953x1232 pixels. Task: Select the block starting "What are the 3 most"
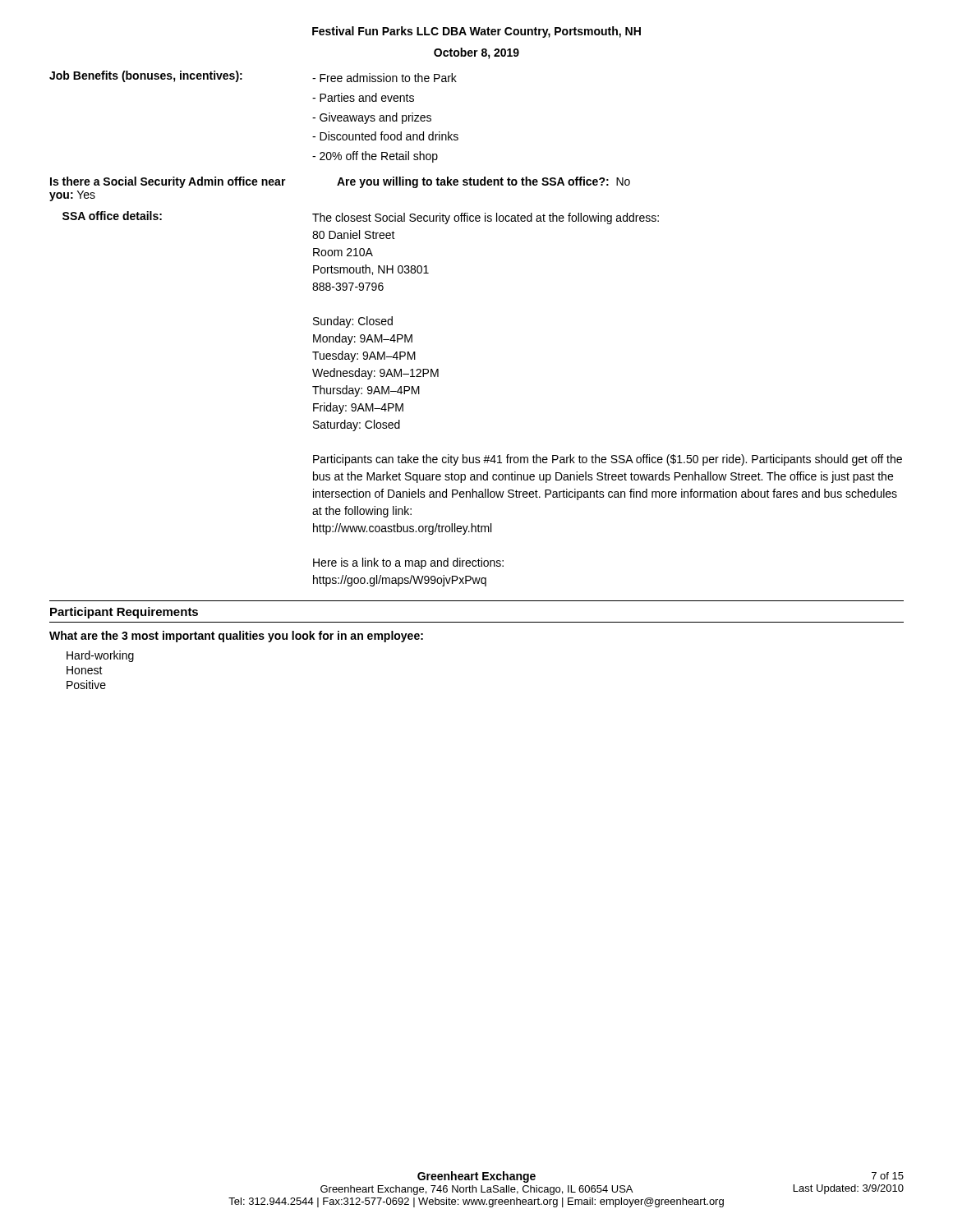[237, 636]
